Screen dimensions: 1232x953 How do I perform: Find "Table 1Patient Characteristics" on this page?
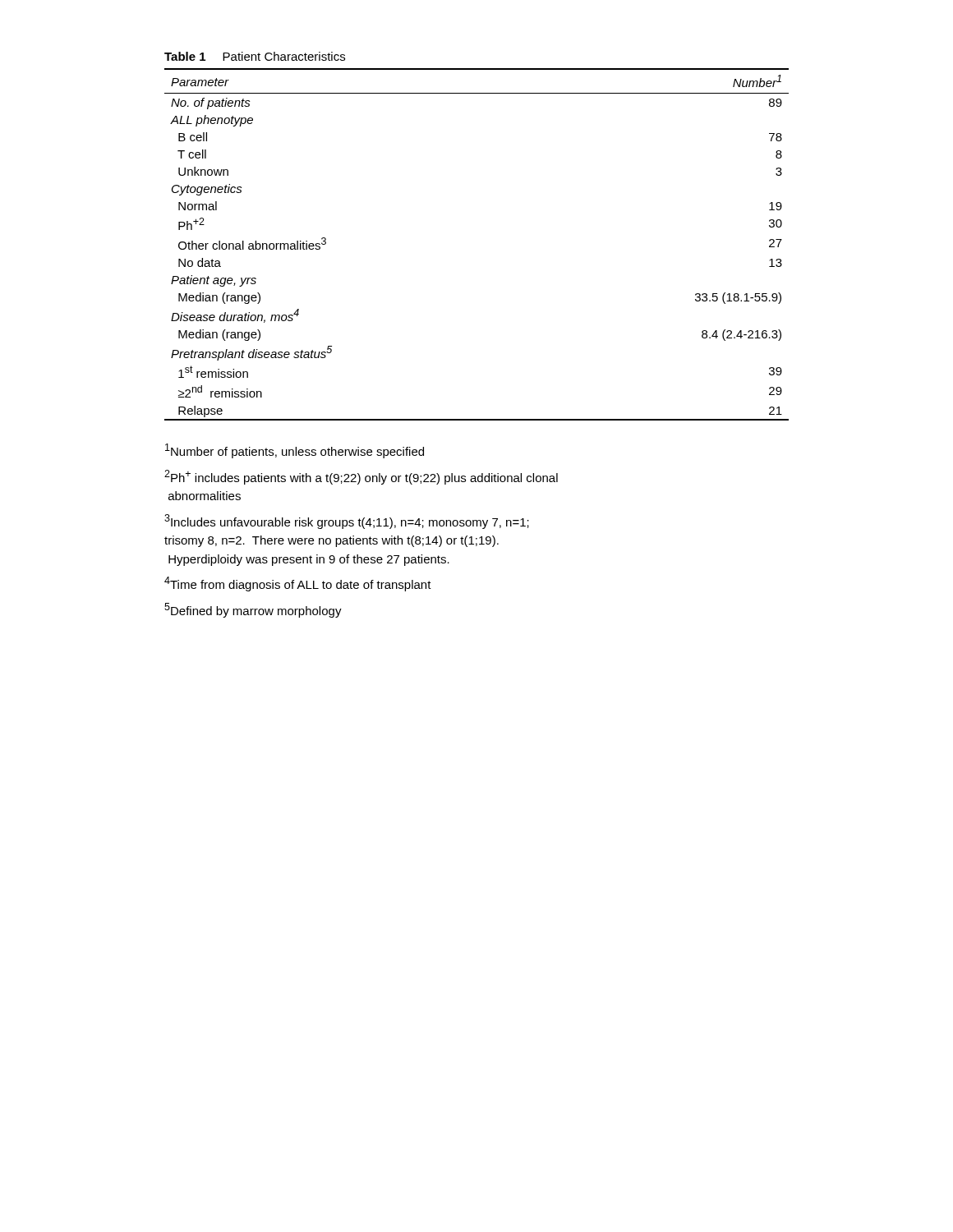point(255,56)
